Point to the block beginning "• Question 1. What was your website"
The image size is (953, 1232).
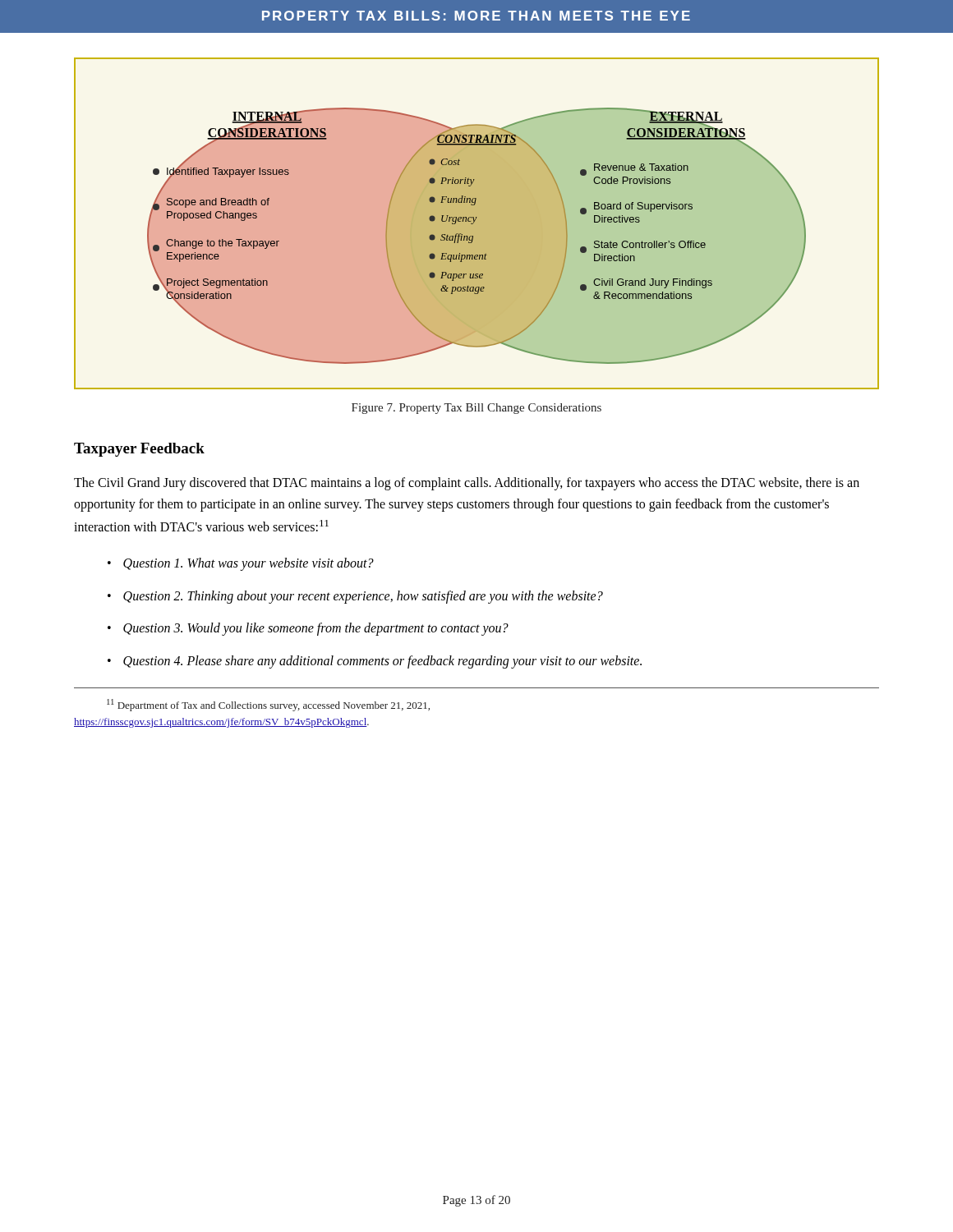(x=240, y=563)
